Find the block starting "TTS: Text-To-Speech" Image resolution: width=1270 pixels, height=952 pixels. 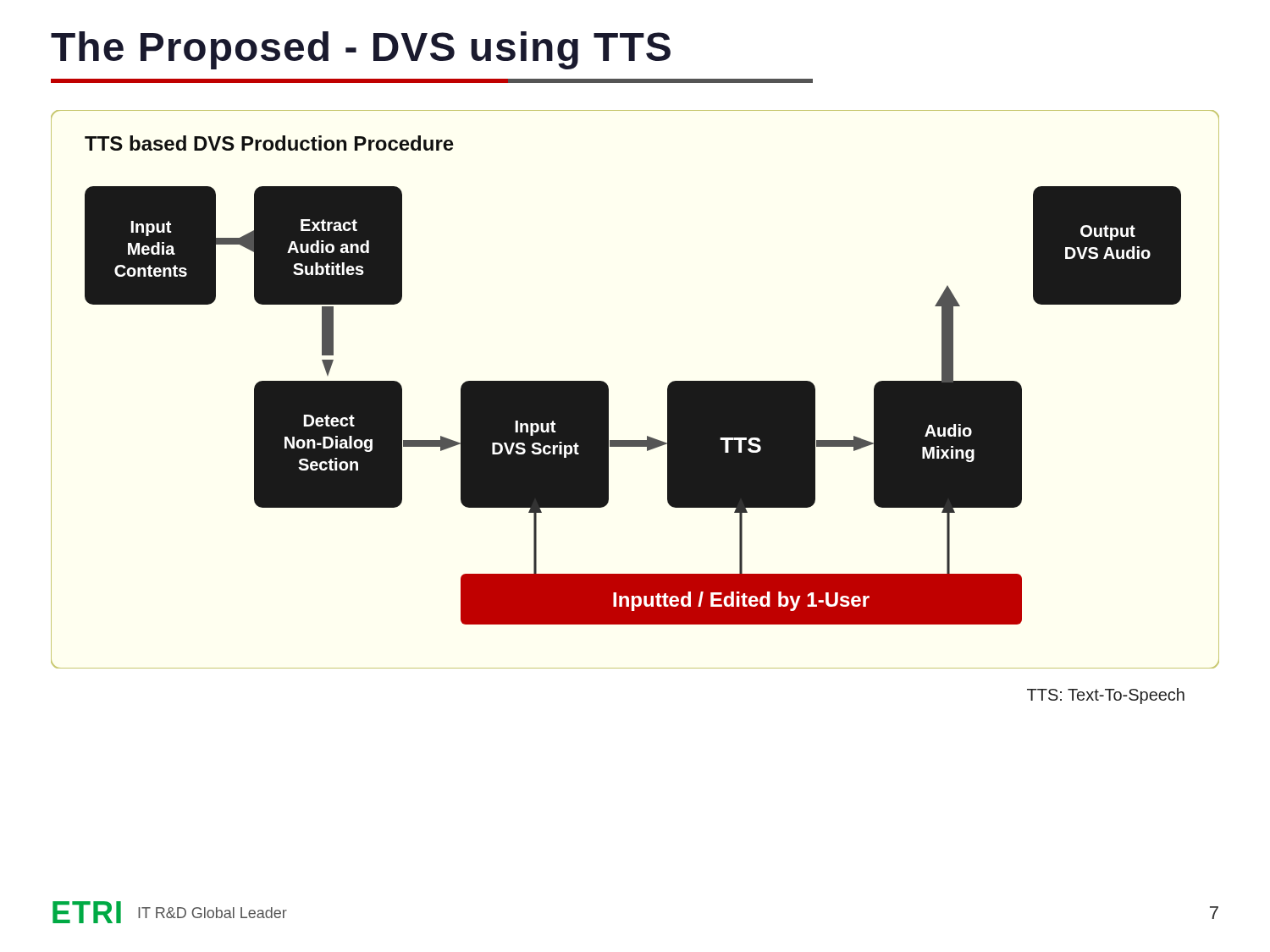[1106, 695]
